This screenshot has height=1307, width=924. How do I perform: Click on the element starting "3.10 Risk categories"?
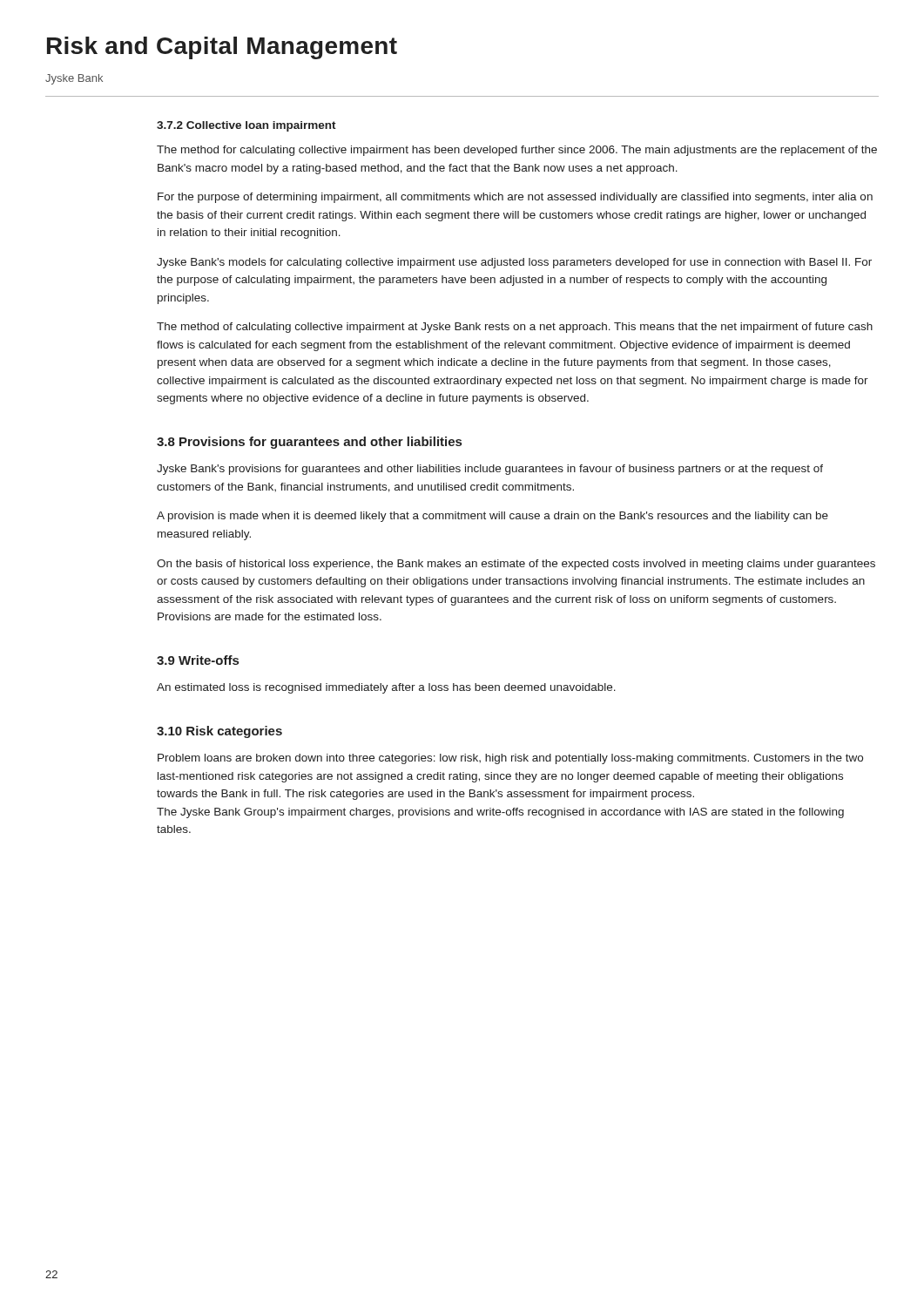point(220,730)
